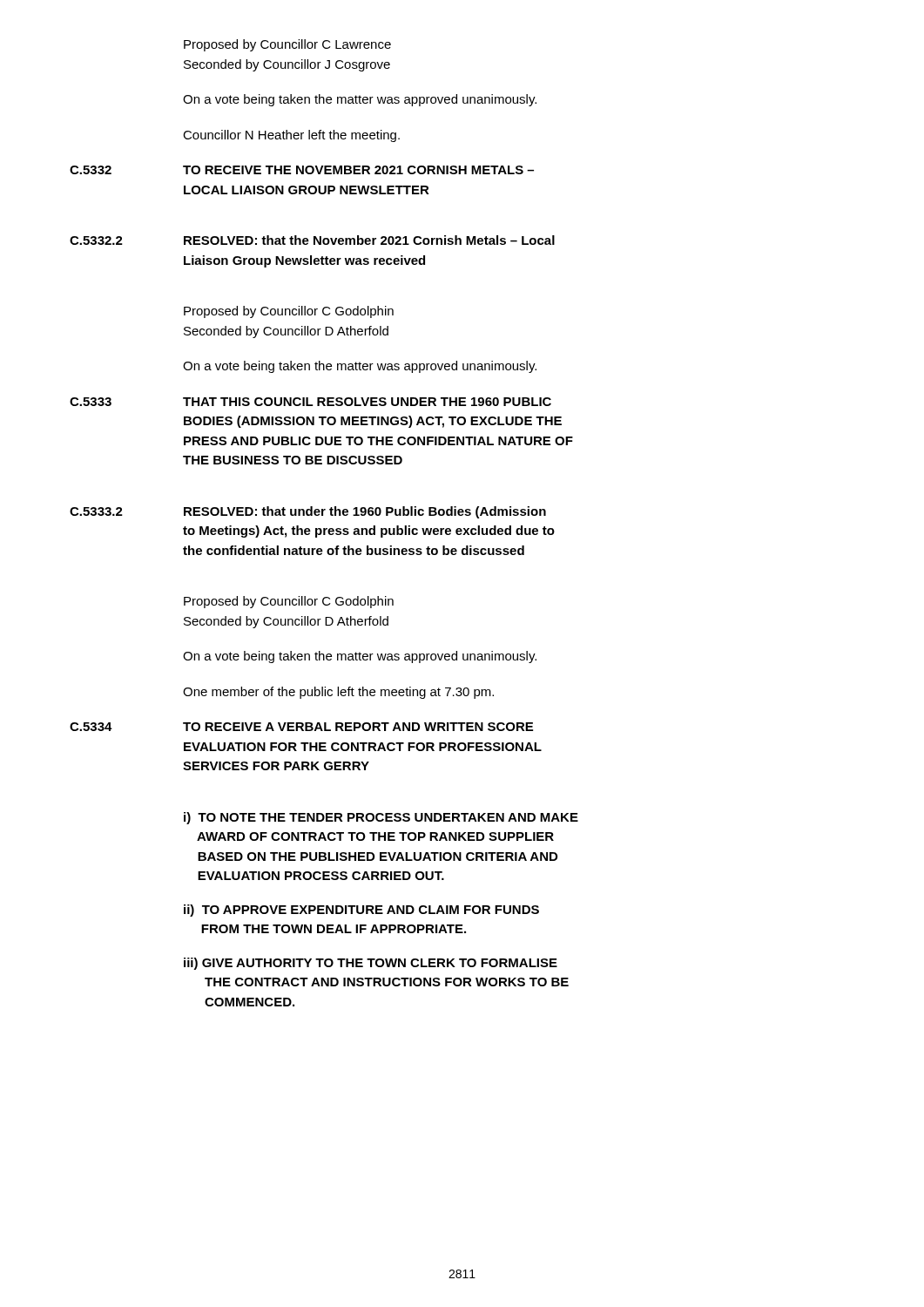
Task: Point to the section header beginning "THAT THIS COUNCIL RESOLVES UNDER THE 1960 PUBLIC"
Action: [x=378, y=430]
